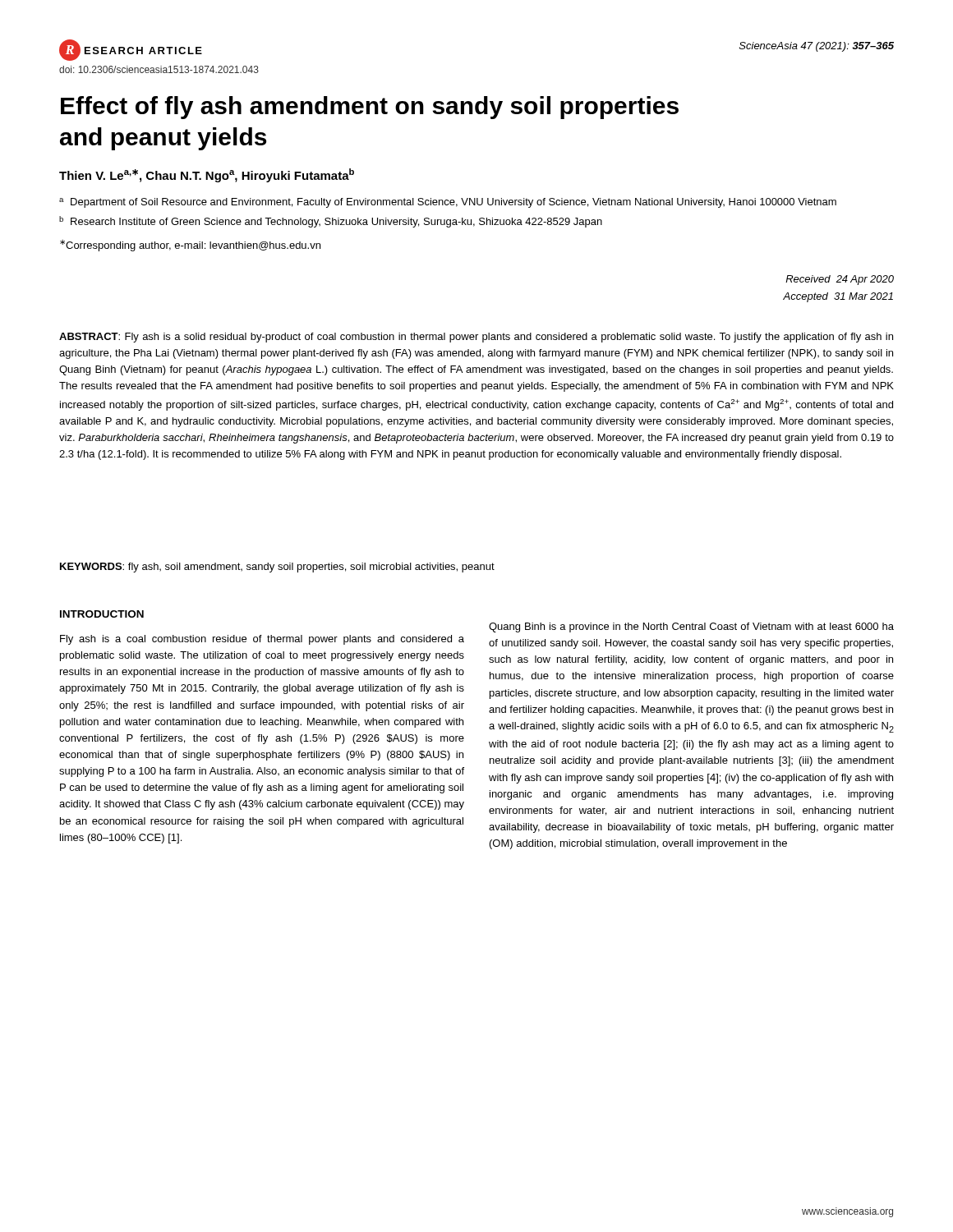Navigate to the region starting "b Research Institute of Green Science"
This screenshot has width=953, height=1232.
point(331,220)
